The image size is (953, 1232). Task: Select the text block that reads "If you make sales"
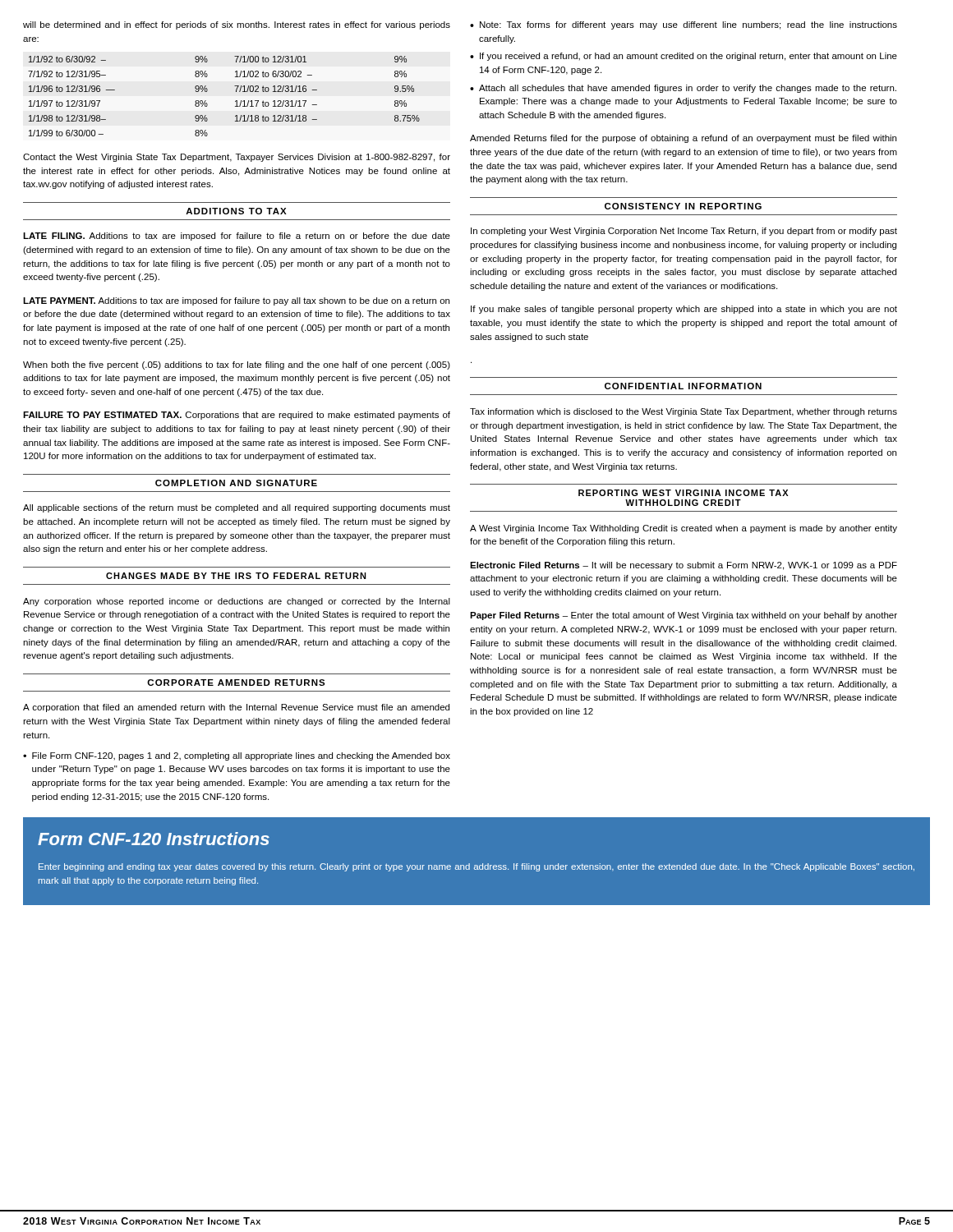(x=684, y=323)
